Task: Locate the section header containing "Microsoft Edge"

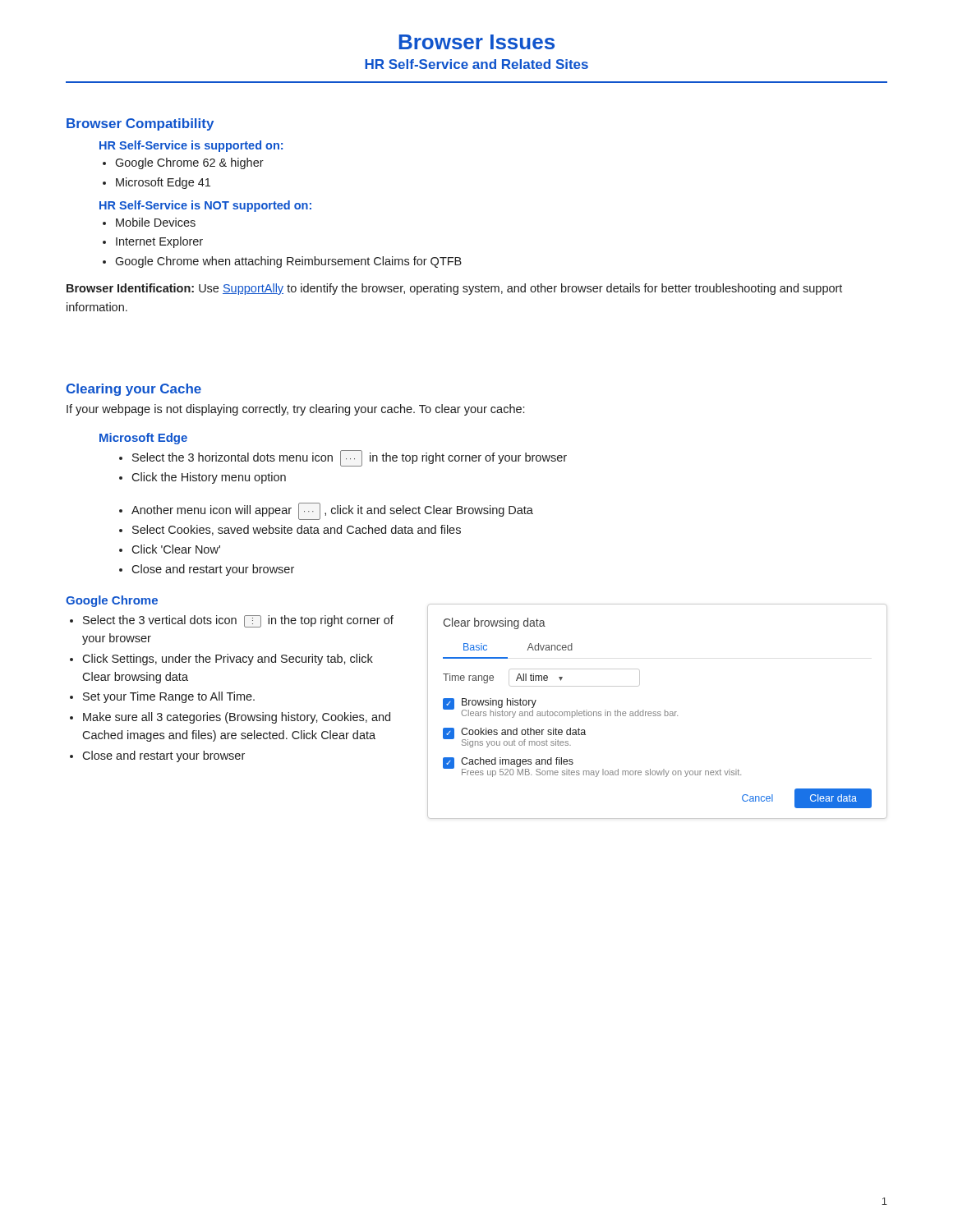Action: 143,437
